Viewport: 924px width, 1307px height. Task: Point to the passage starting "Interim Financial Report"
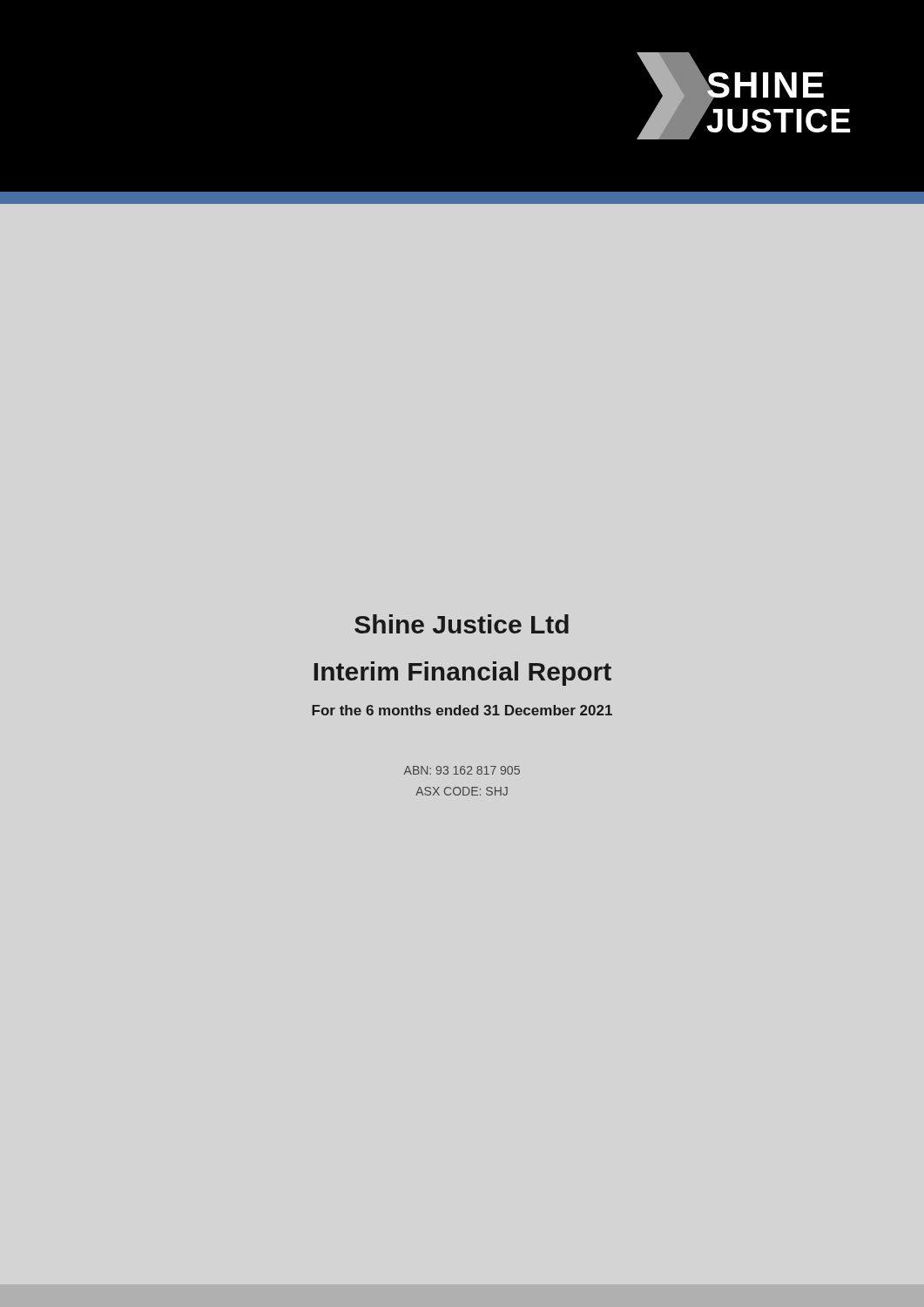coord(462,671)
